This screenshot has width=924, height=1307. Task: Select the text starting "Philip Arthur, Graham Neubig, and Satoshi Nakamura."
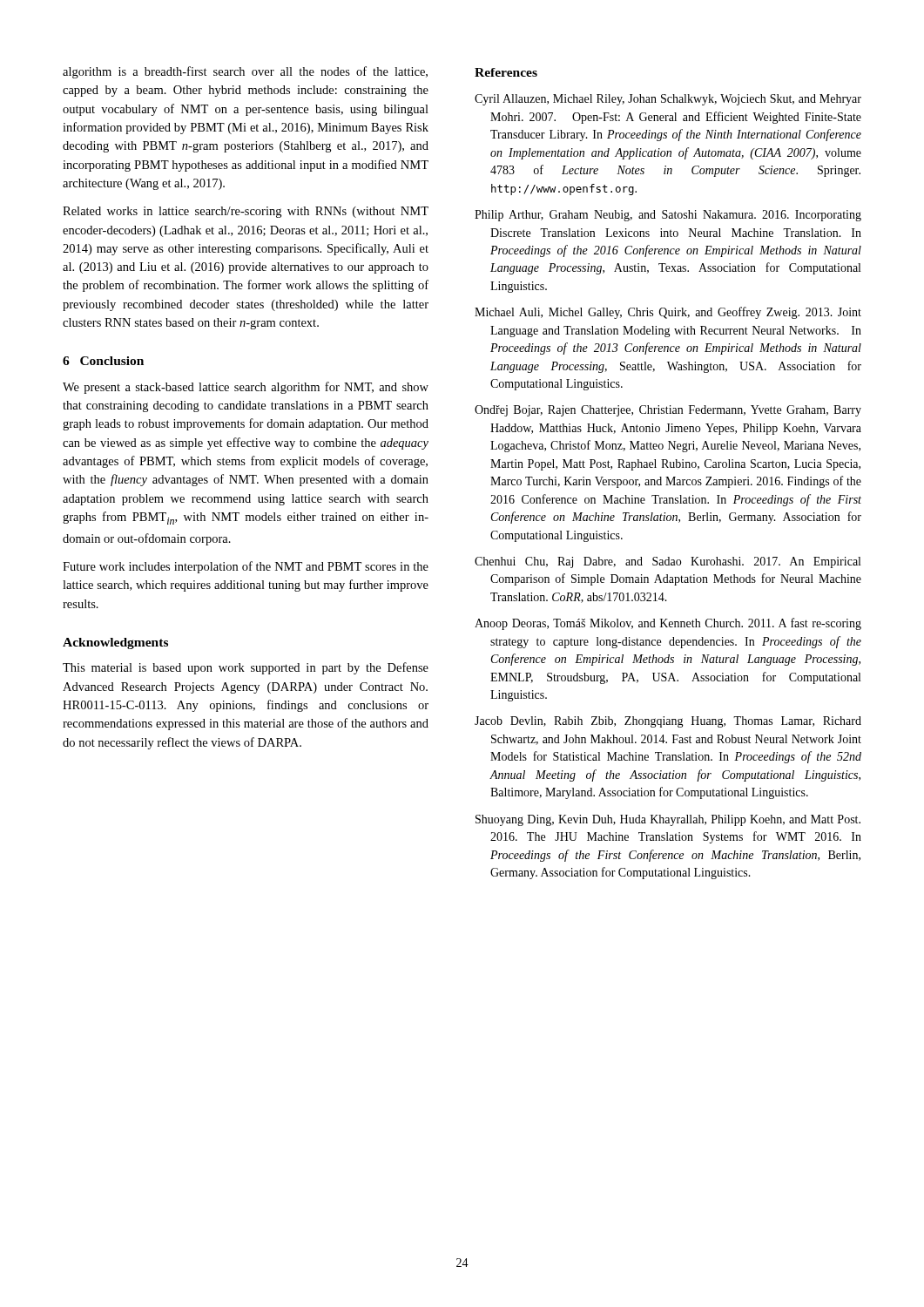pos(668,250)
